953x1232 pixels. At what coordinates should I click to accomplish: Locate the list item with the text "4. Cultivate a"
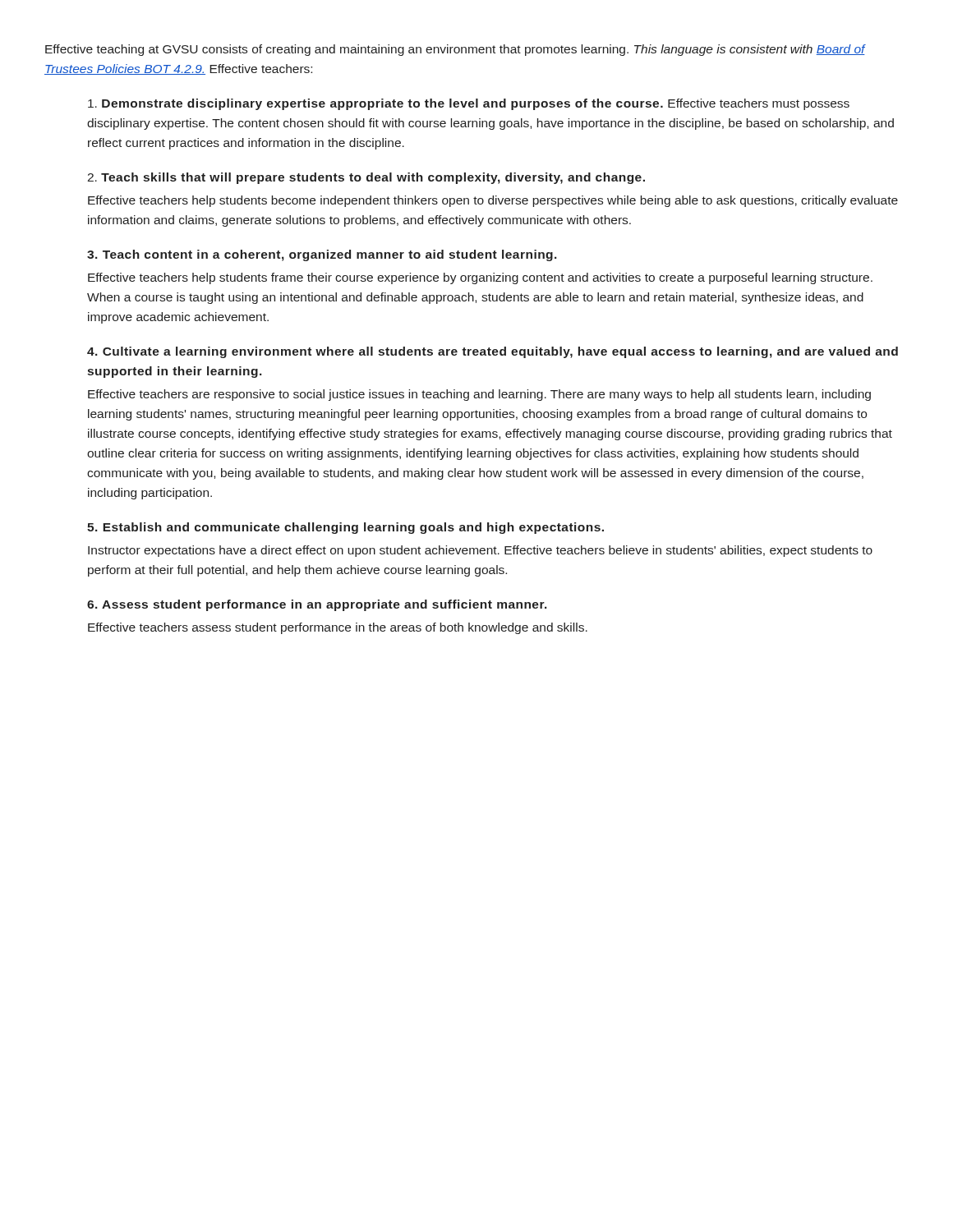495,422
